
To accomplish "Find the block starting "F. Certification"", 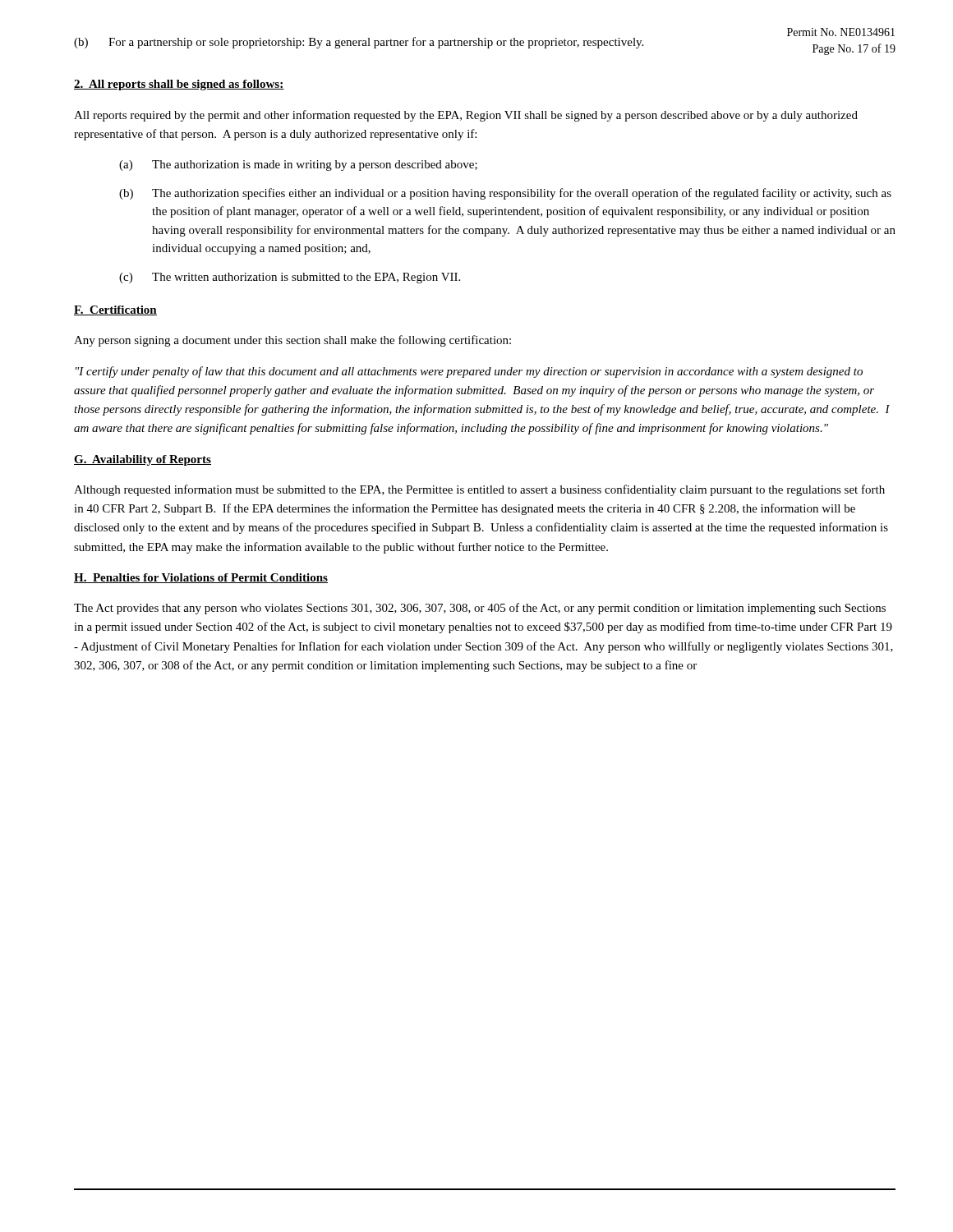I will pos(115,310).
